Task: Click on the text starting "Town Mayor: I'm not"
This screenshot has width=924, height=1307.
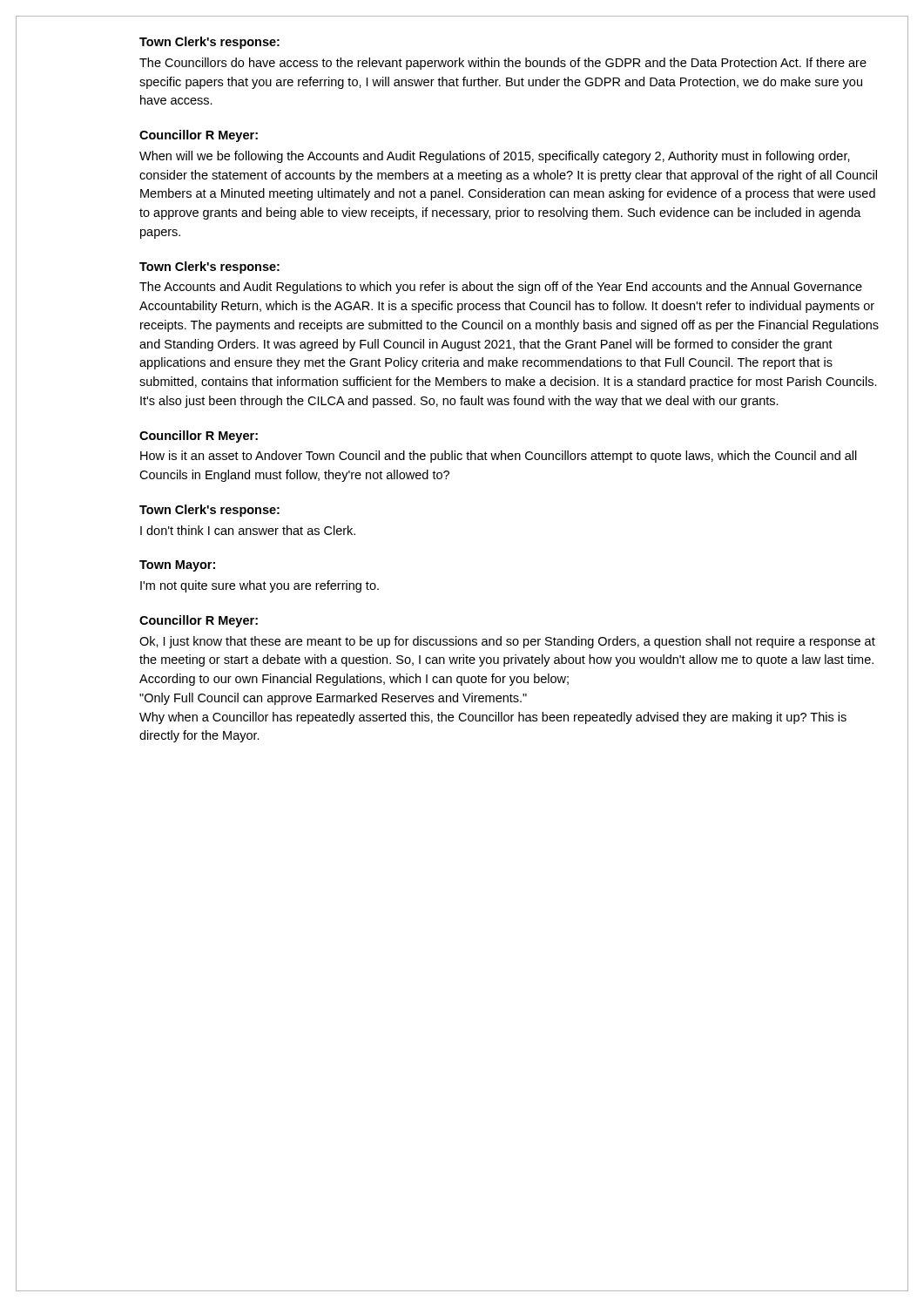Action: click(177, 566)
